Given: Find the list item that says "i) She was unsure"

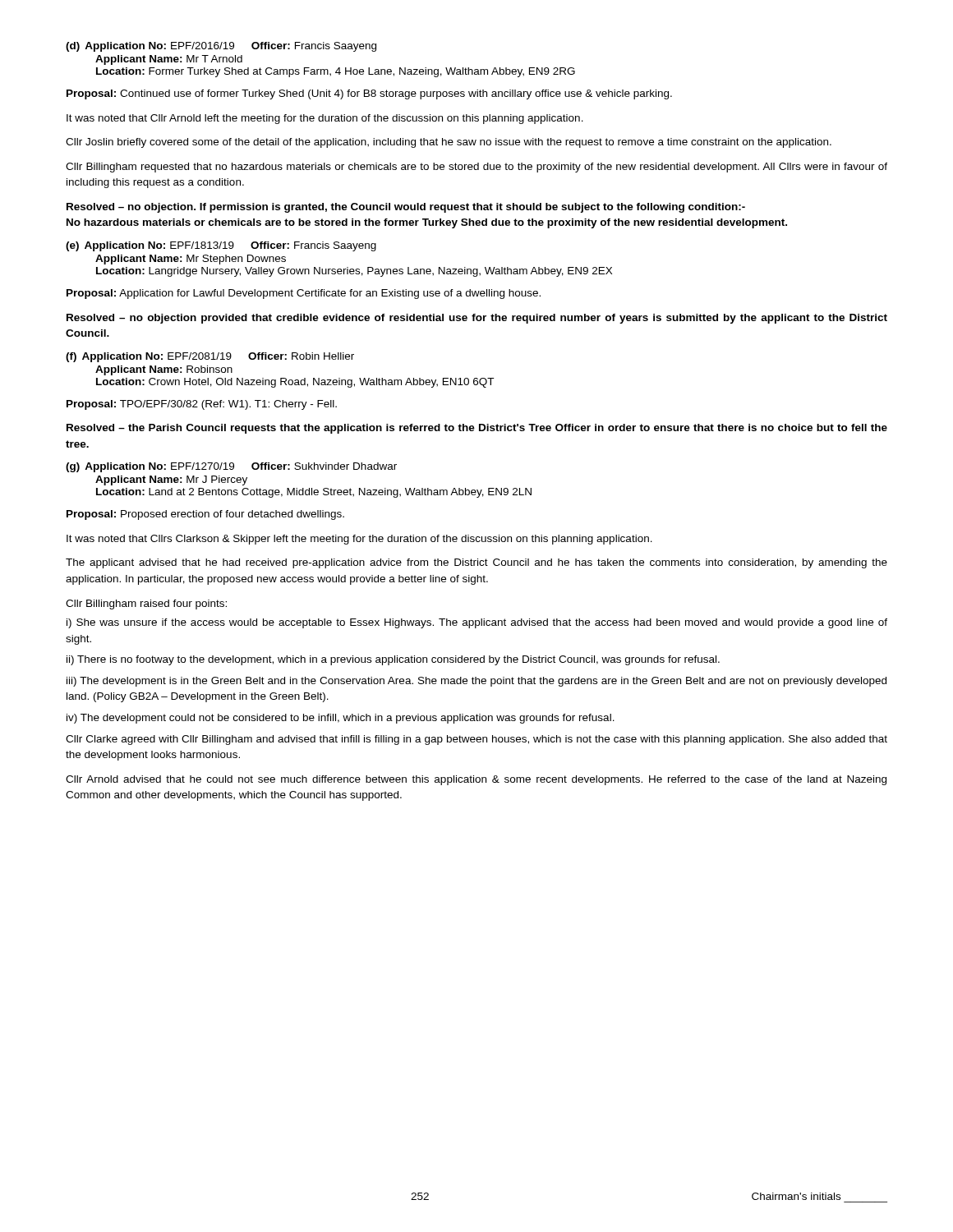Looking at the screenshot, I should tap(476, 631).
